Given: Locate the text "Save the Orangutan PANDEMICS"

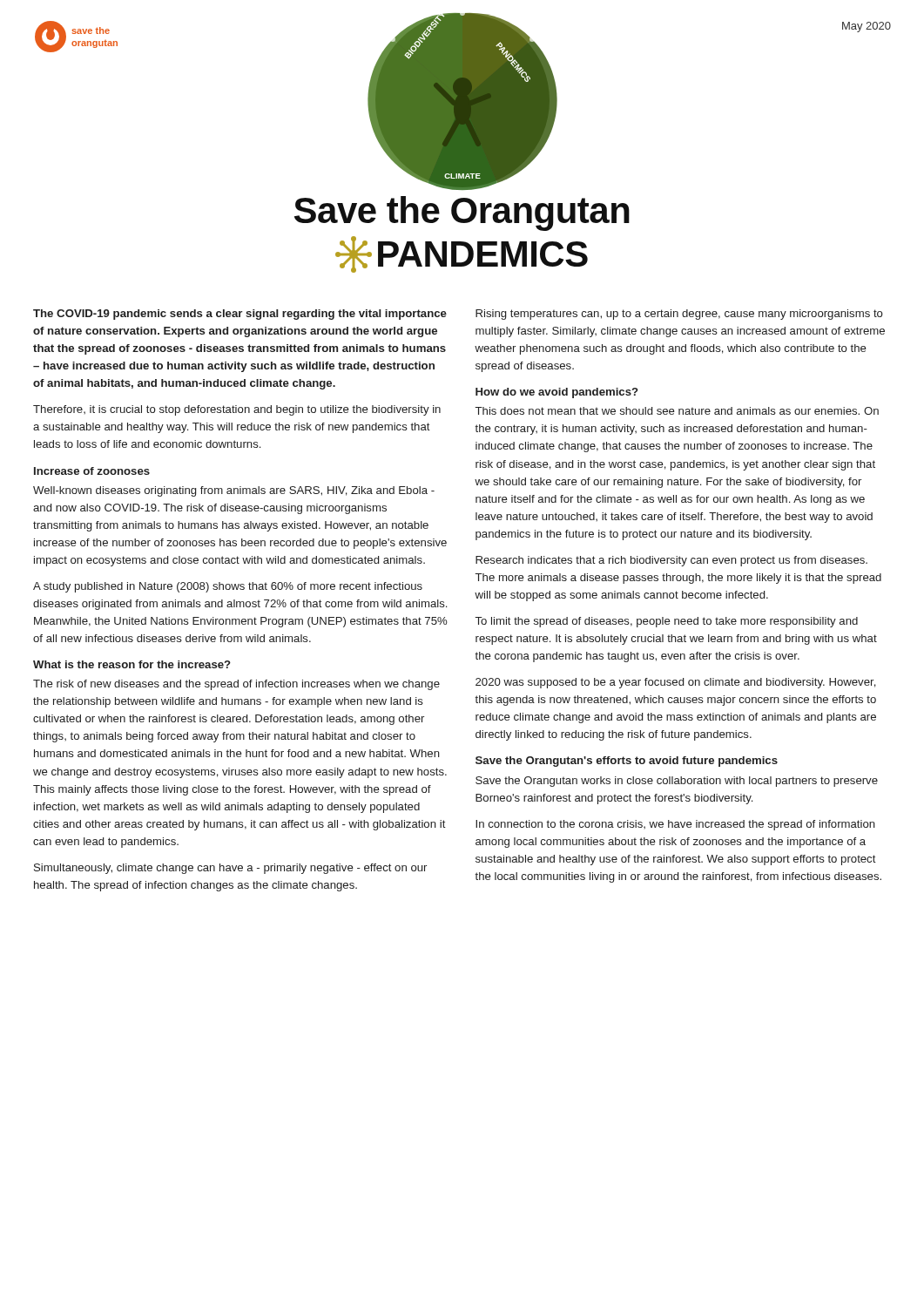Looking at the screenshot, I should [462, 233].
